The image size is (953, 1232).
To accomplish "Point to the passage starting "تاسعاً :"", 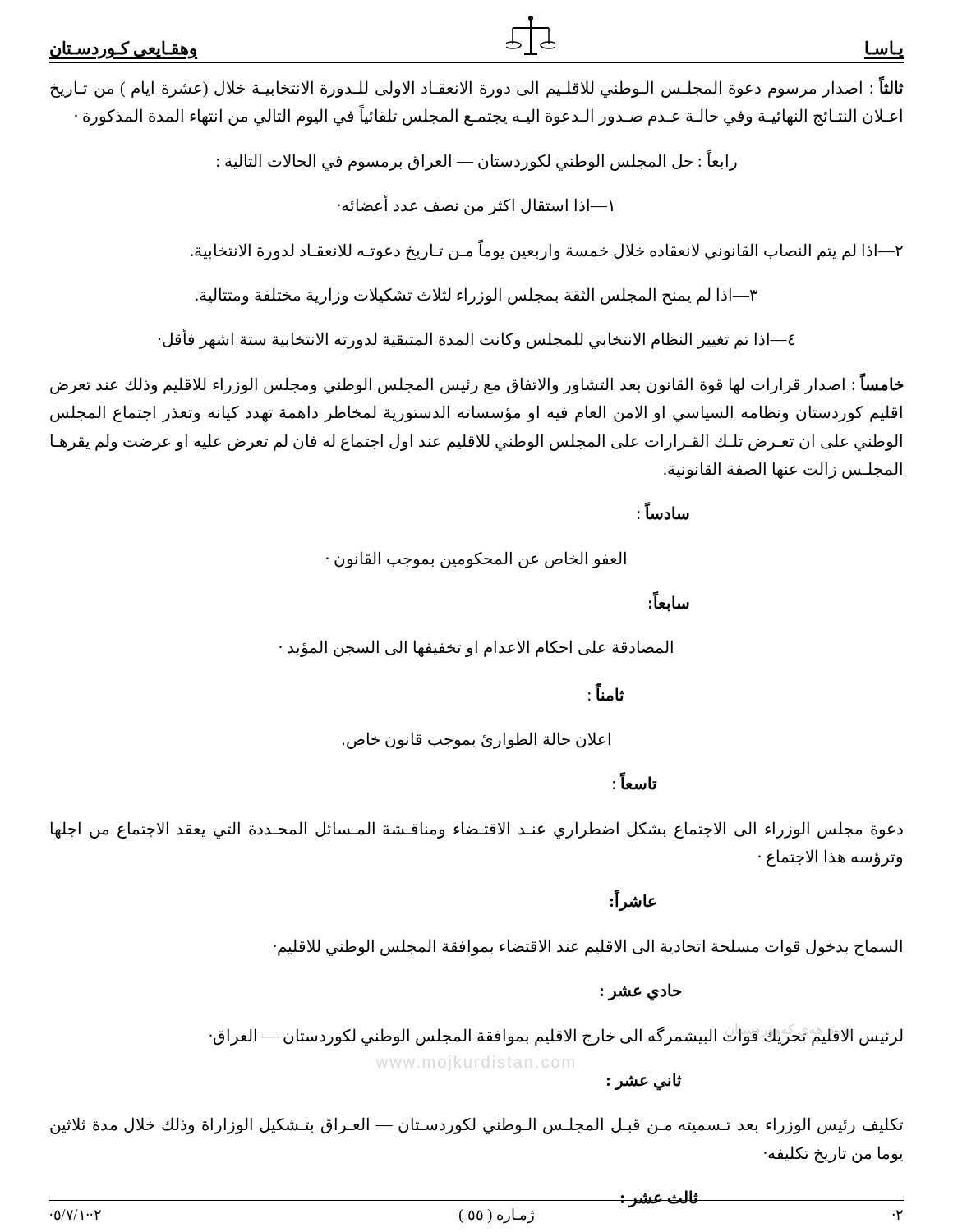I will tap(635, 781).
